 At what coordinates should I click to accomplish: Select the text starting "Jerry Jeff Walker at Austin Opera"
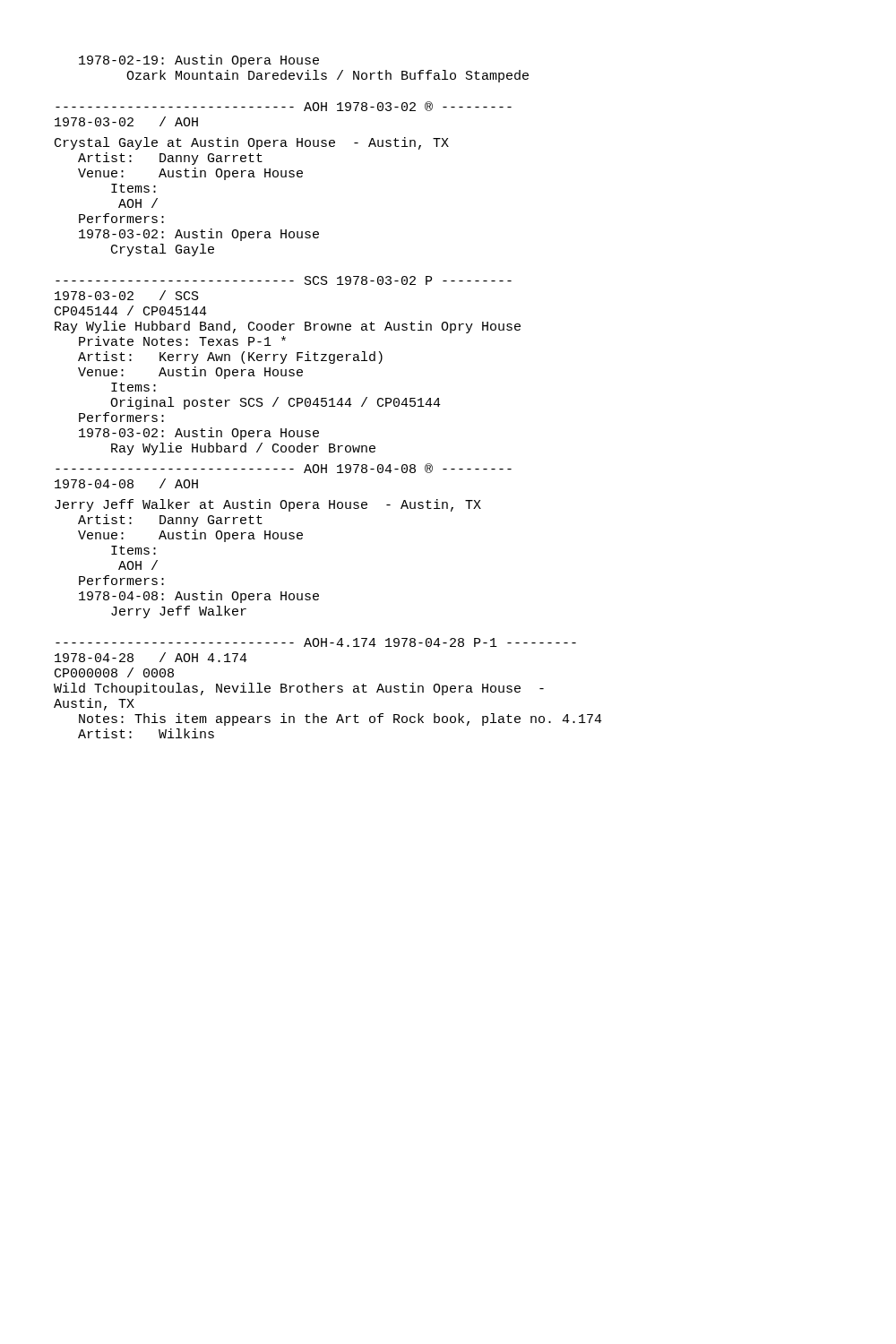point(268,505)
